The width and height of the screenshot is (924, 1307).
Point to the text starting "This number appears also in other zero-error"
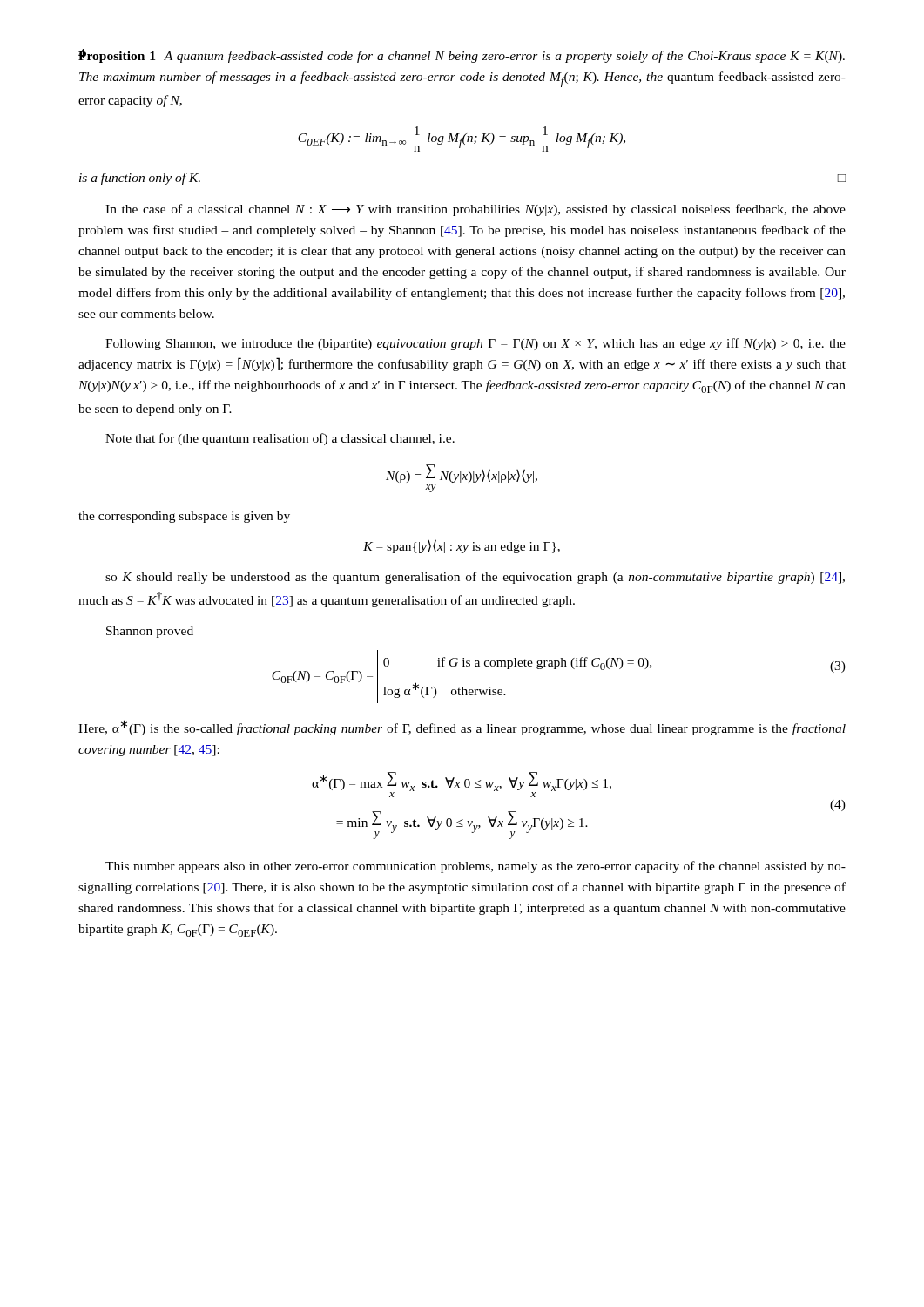point(462,899)
